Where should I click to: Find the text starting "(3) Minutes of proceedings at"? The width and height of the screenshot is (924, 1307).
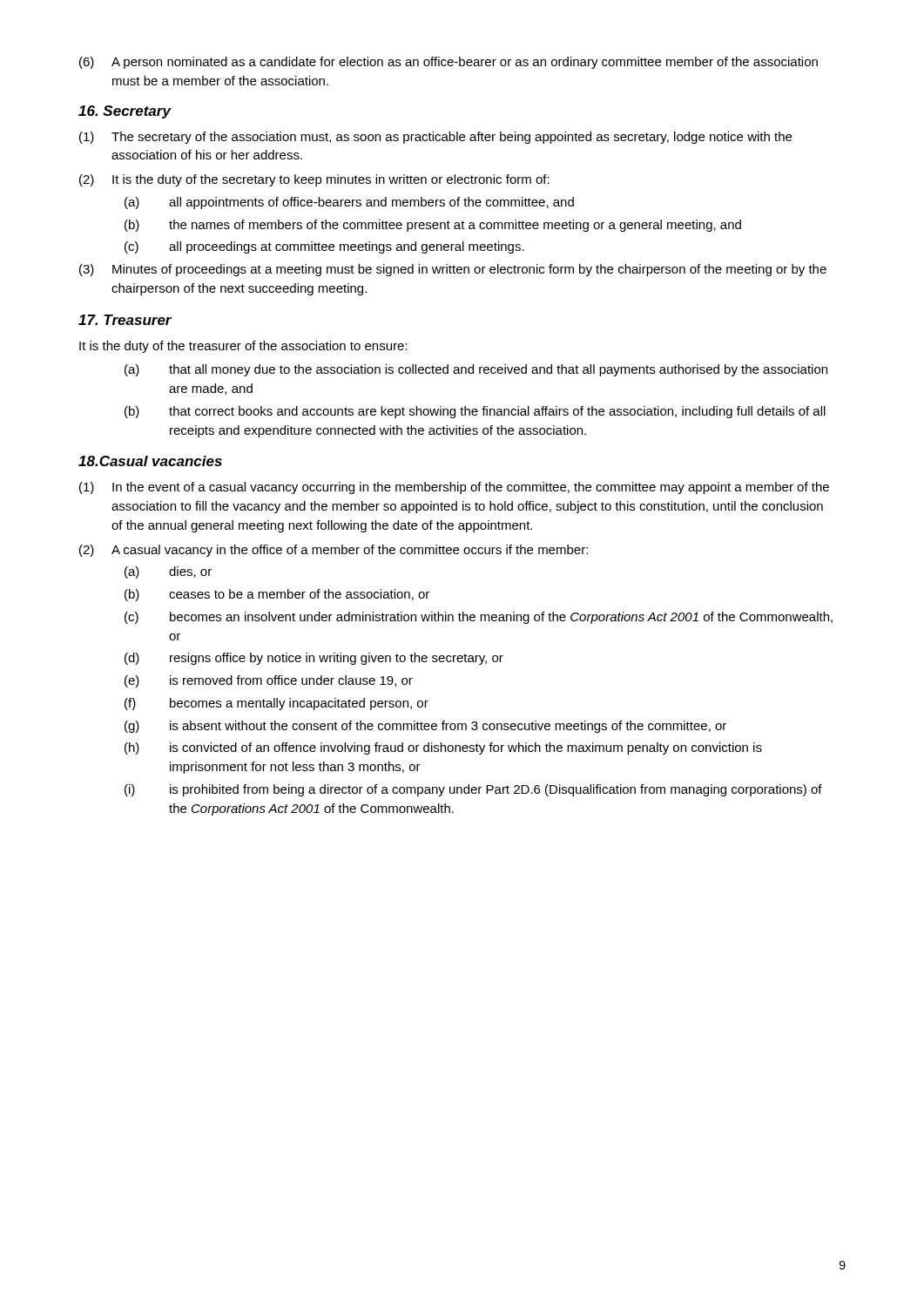pyautogui.click(x=458, y=279)
